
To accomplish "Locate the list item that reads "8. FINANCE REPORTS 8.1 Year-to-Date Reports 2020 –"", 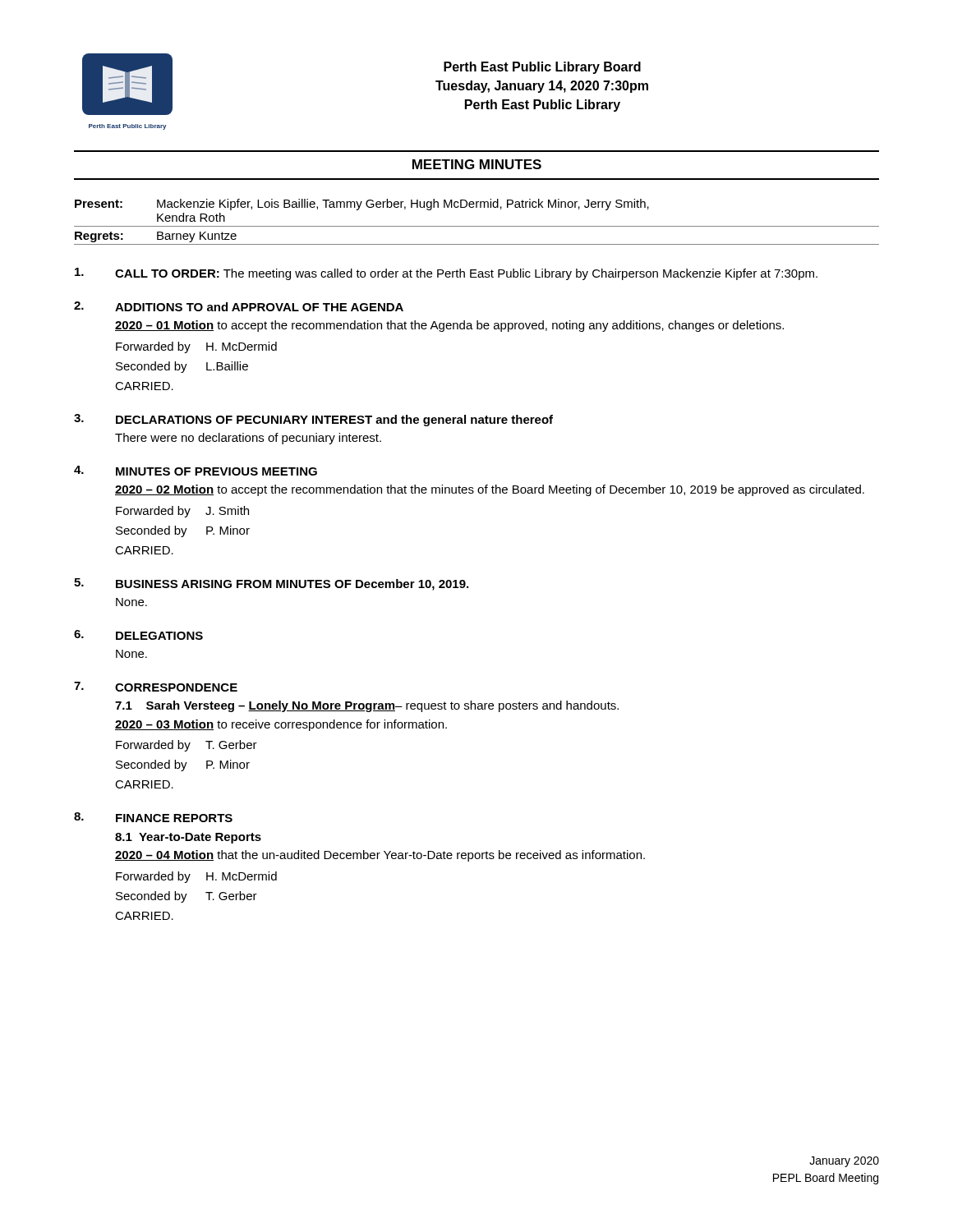I will point(476,867).
